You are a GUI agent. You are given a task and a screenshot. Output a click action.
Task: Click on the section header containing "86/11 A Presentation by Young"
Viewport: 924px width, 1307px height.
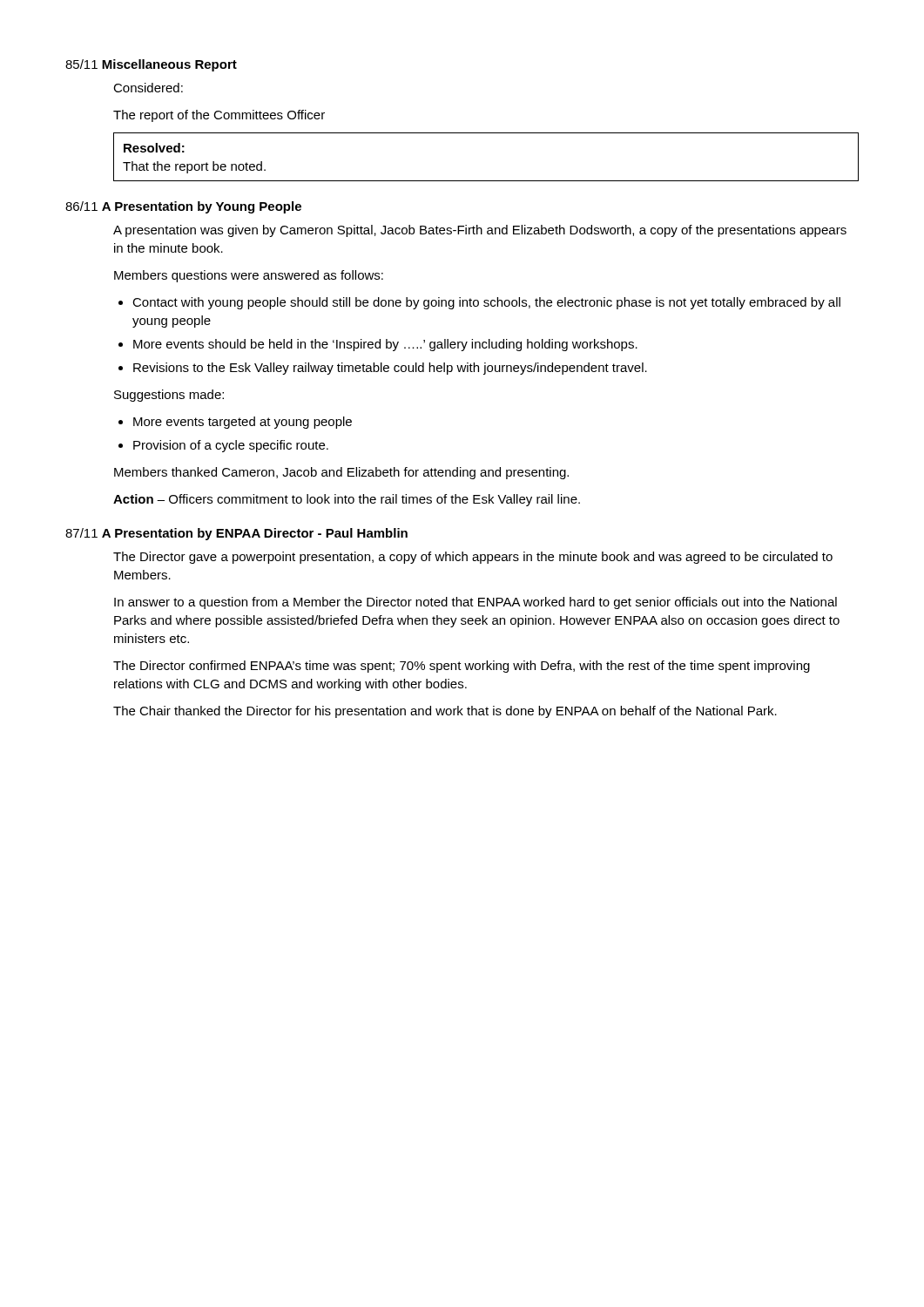point(184,206)
